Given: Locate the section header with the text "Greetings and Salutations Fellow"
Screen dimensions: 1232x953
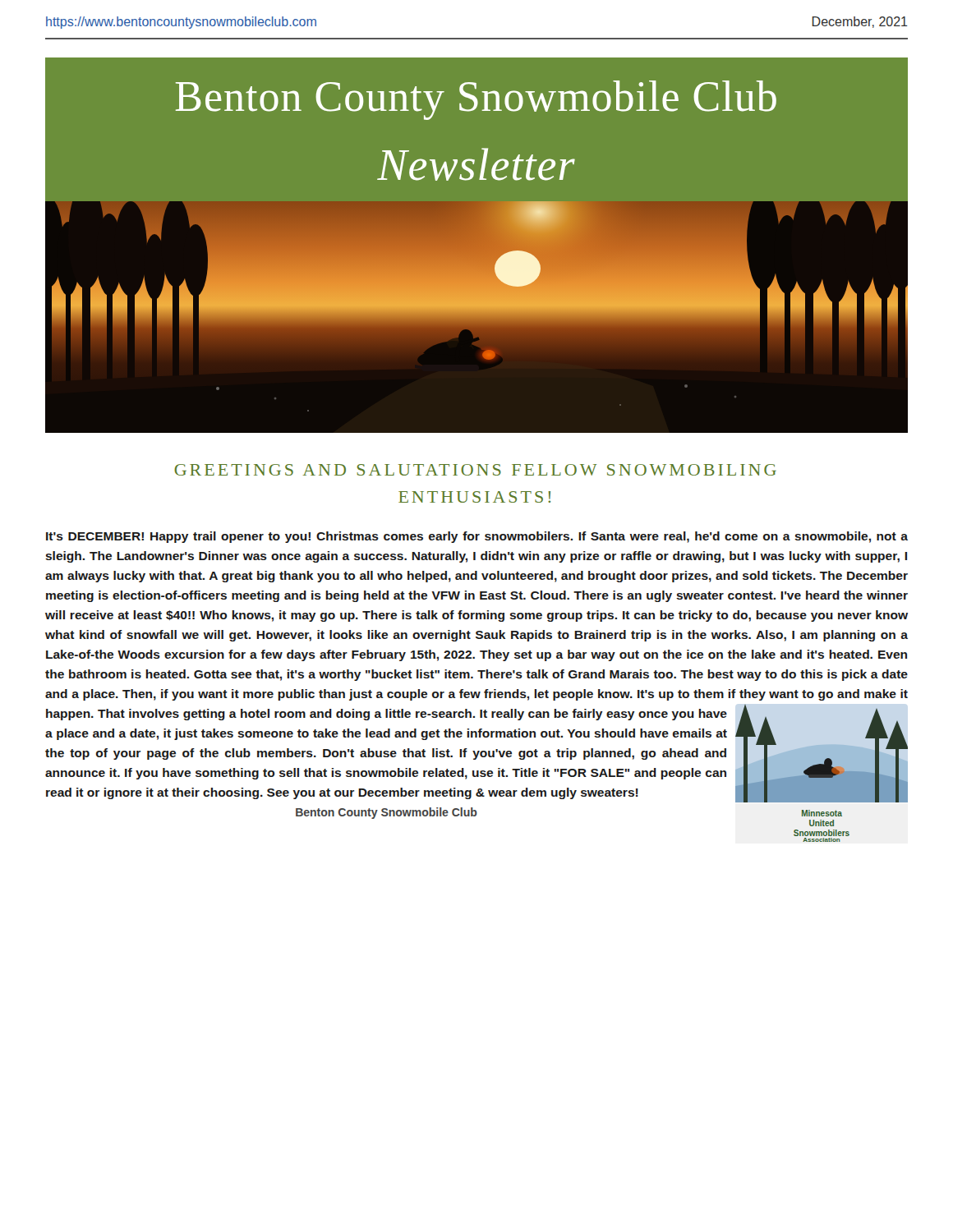Looking at the screenshot, I should coord(476,483).
